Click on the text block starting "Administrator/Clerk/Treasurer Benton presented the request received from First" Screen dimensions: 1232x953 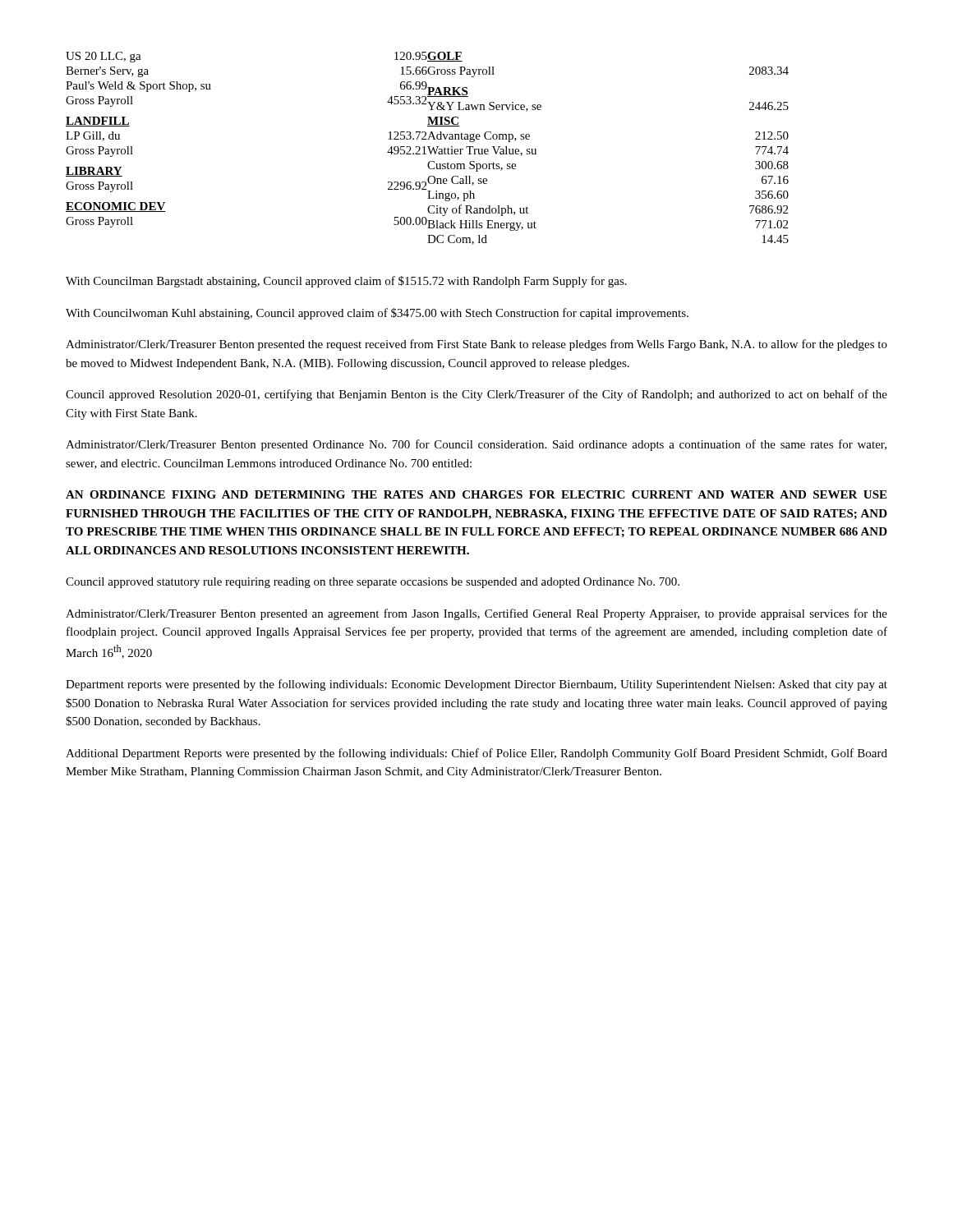click(476, 353)
